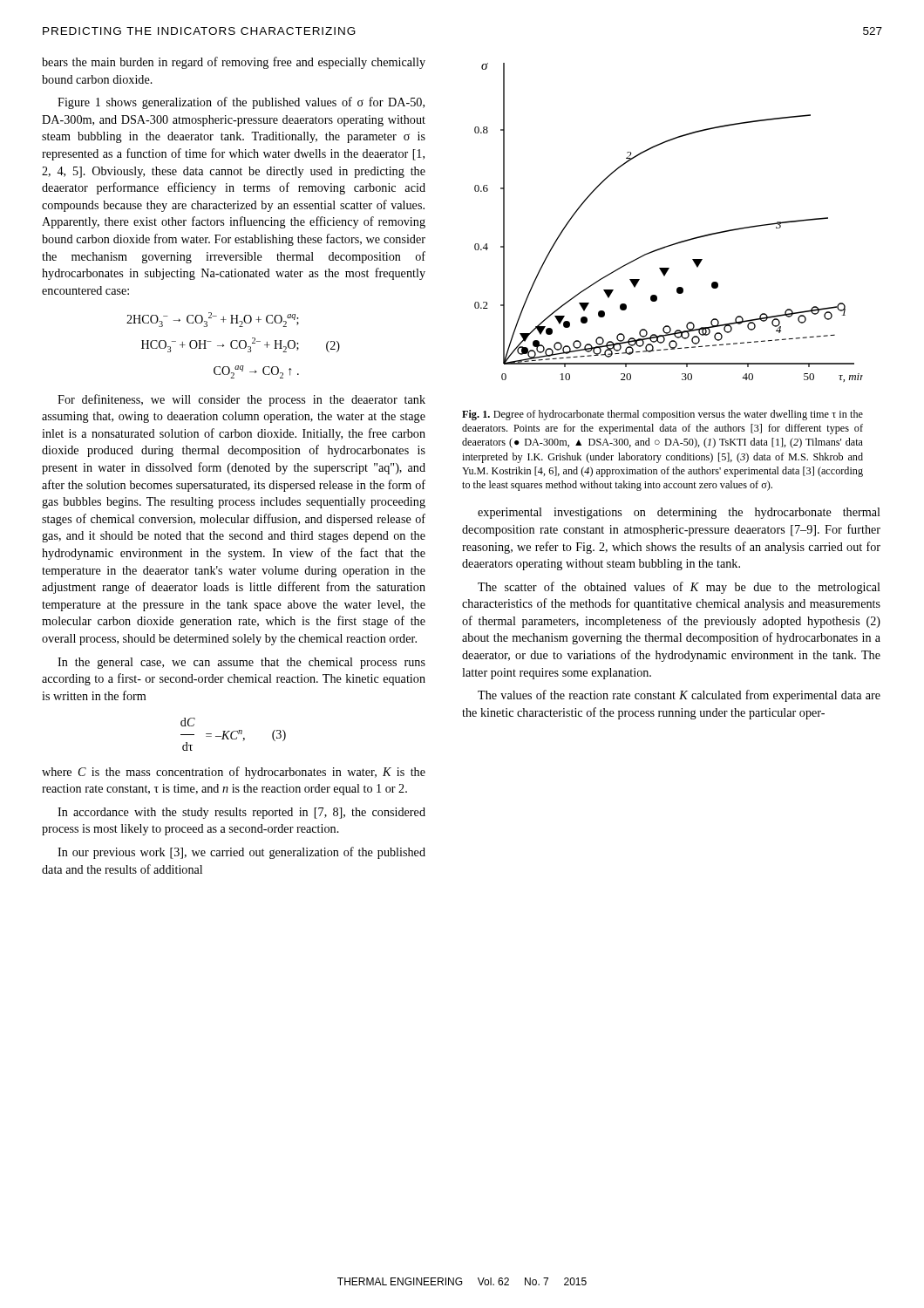The image size is (924, 1308).
Task: Where is the passage that starts "Figure 1 shows generalization of"?
Action: (234, 197)
